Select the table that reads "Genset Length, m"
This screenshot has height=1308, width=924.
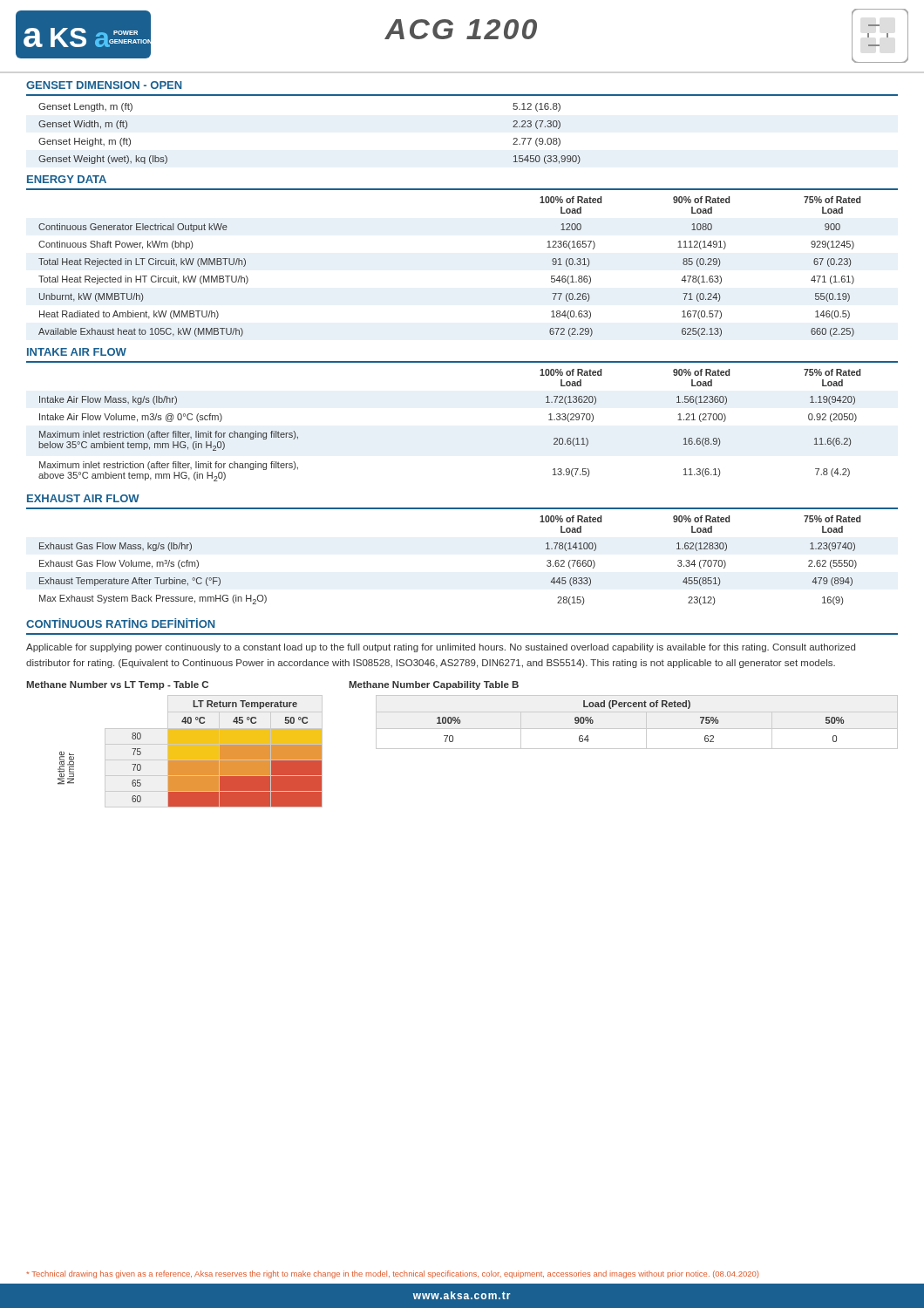tap(462, 133)
